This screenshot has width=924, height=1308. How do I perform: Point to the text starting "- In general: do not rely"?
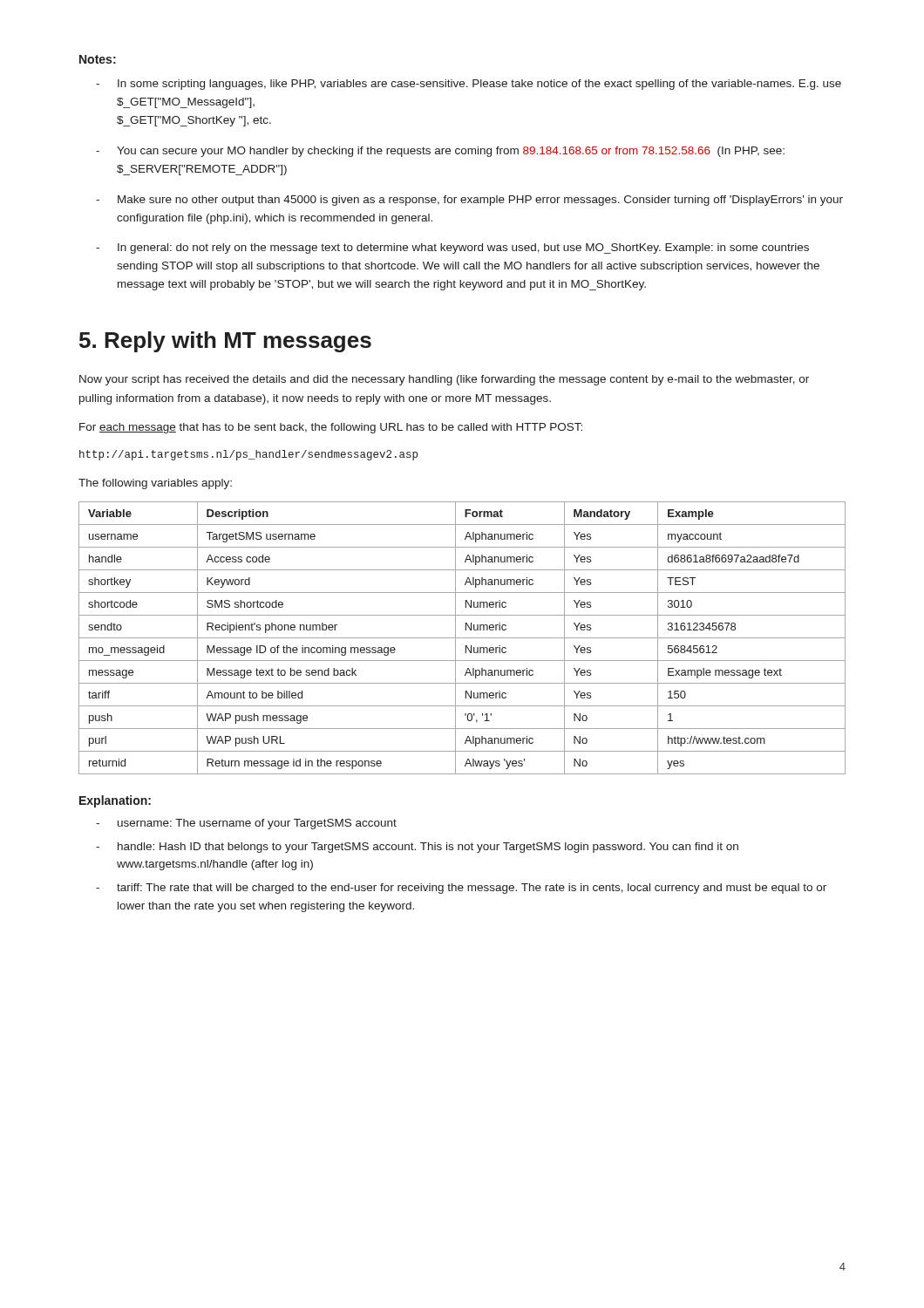click(x=471, y=267)
